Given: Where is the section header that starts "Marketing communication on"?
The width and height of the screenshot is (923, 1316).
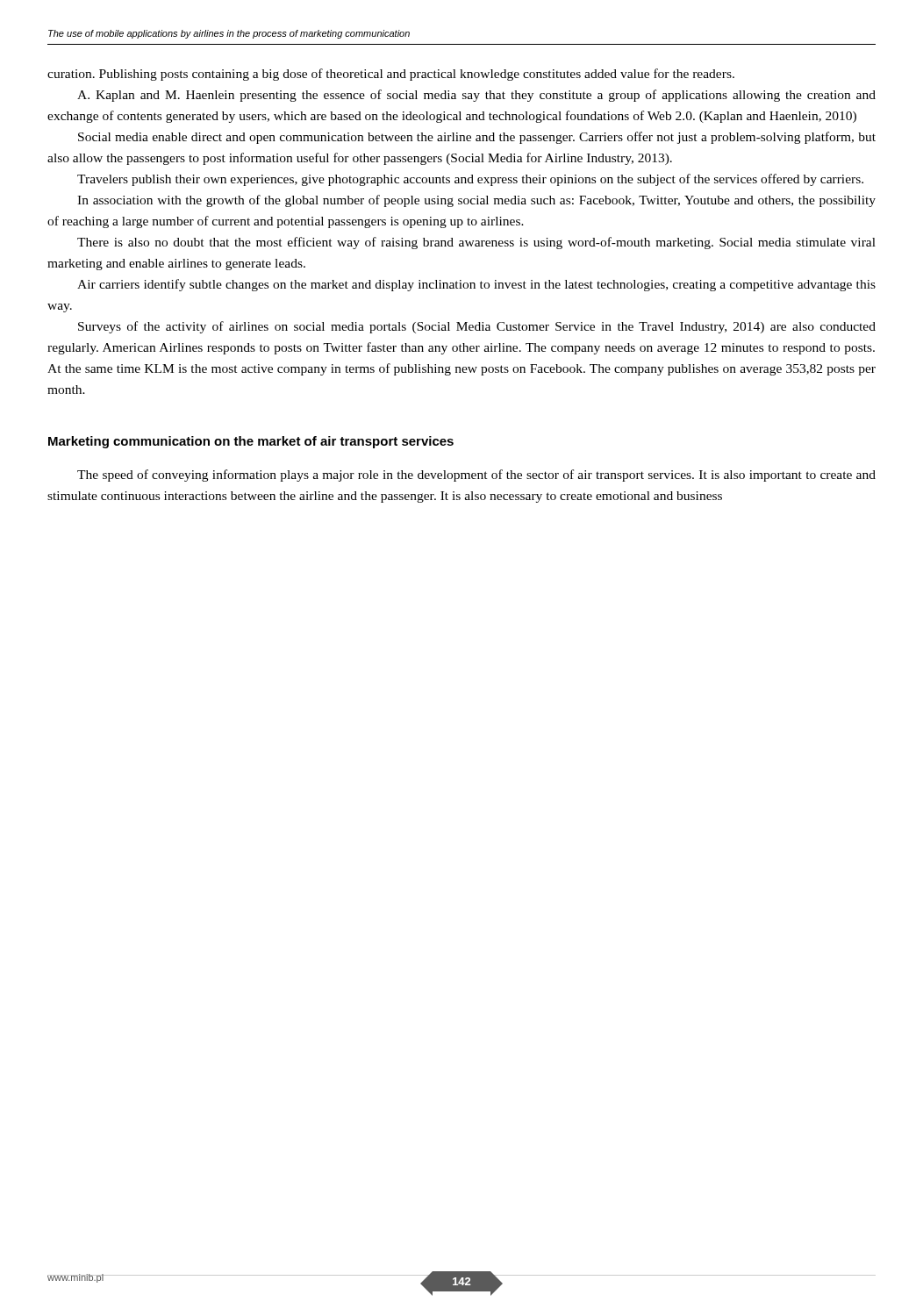Looking at the screenshot, I should [251, 441].
